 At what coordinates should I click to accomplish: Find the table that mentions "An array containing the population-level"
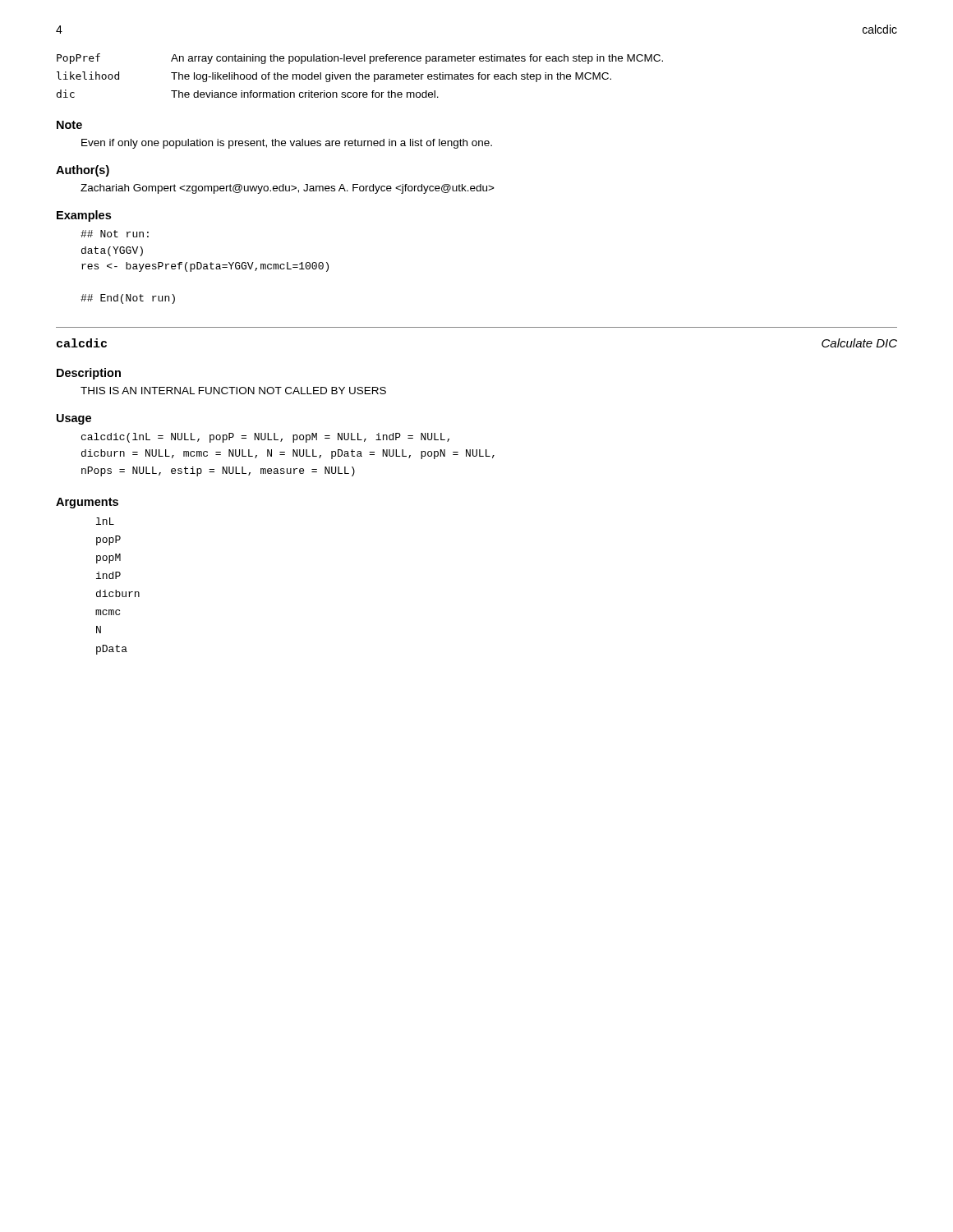(476, 76)
